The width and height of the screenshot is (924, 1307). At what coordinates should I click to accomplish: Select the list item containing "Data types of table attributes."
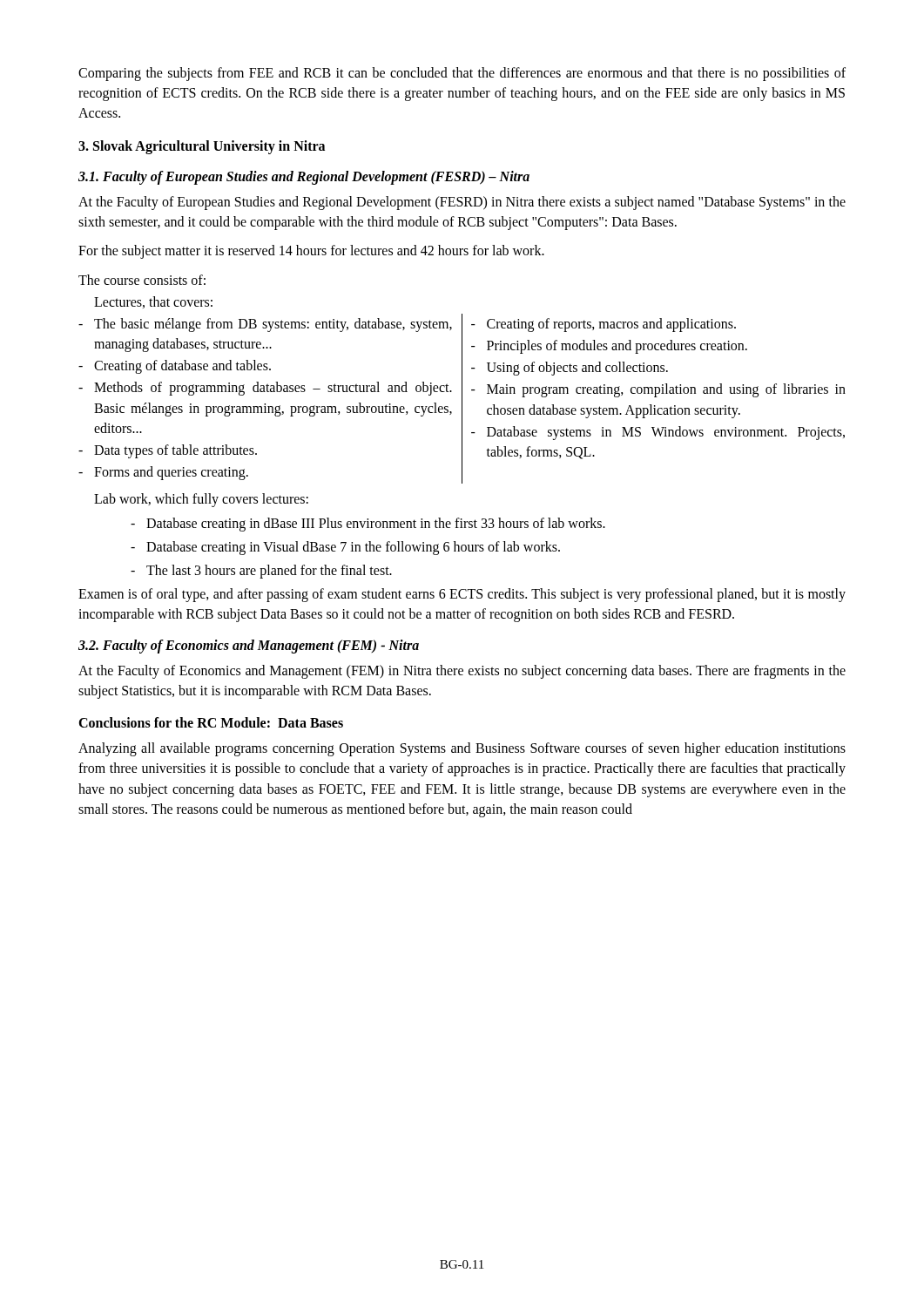[265, 450]
